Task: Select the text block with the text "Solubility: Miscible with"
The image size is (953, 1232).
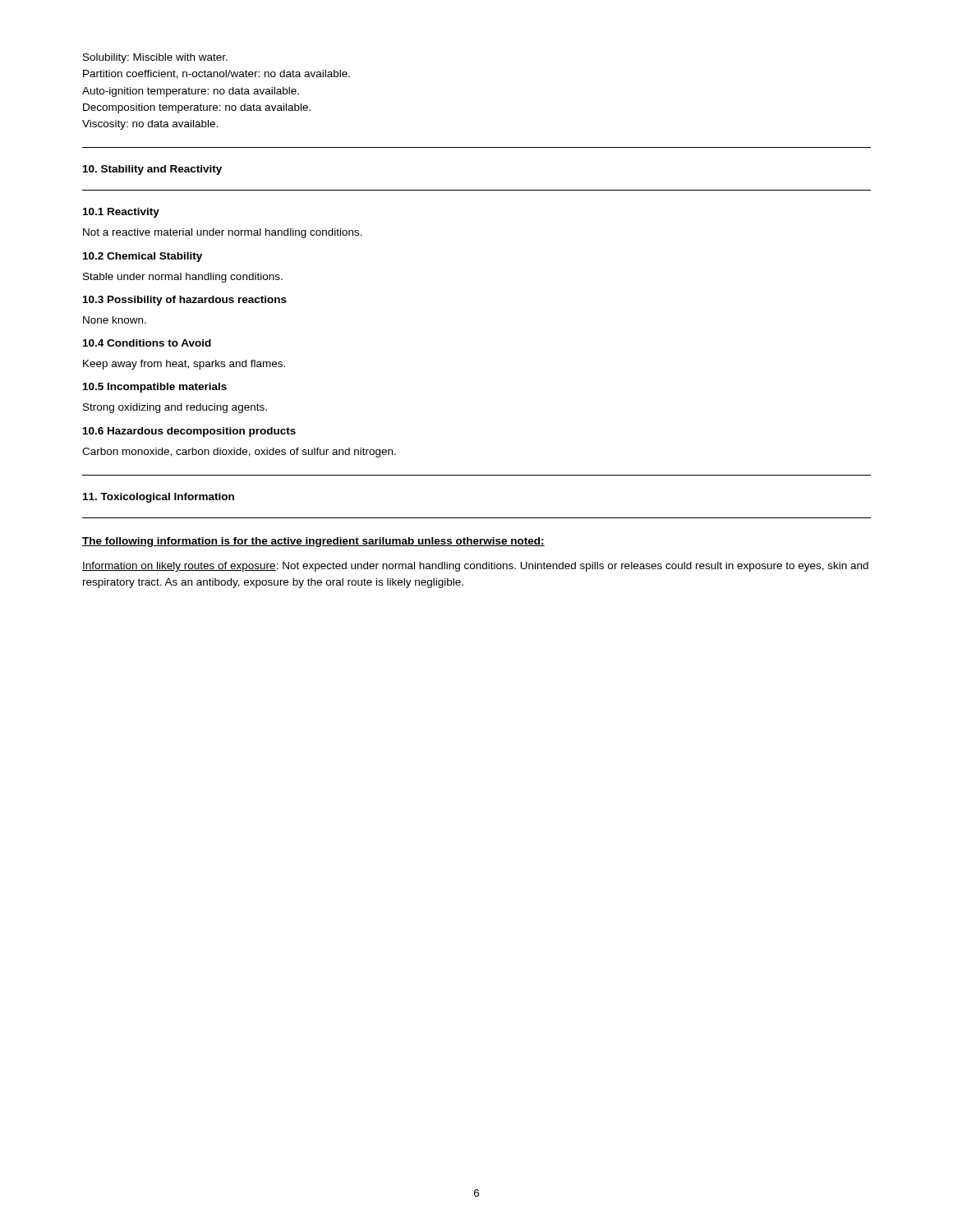Action: point(216,90)
